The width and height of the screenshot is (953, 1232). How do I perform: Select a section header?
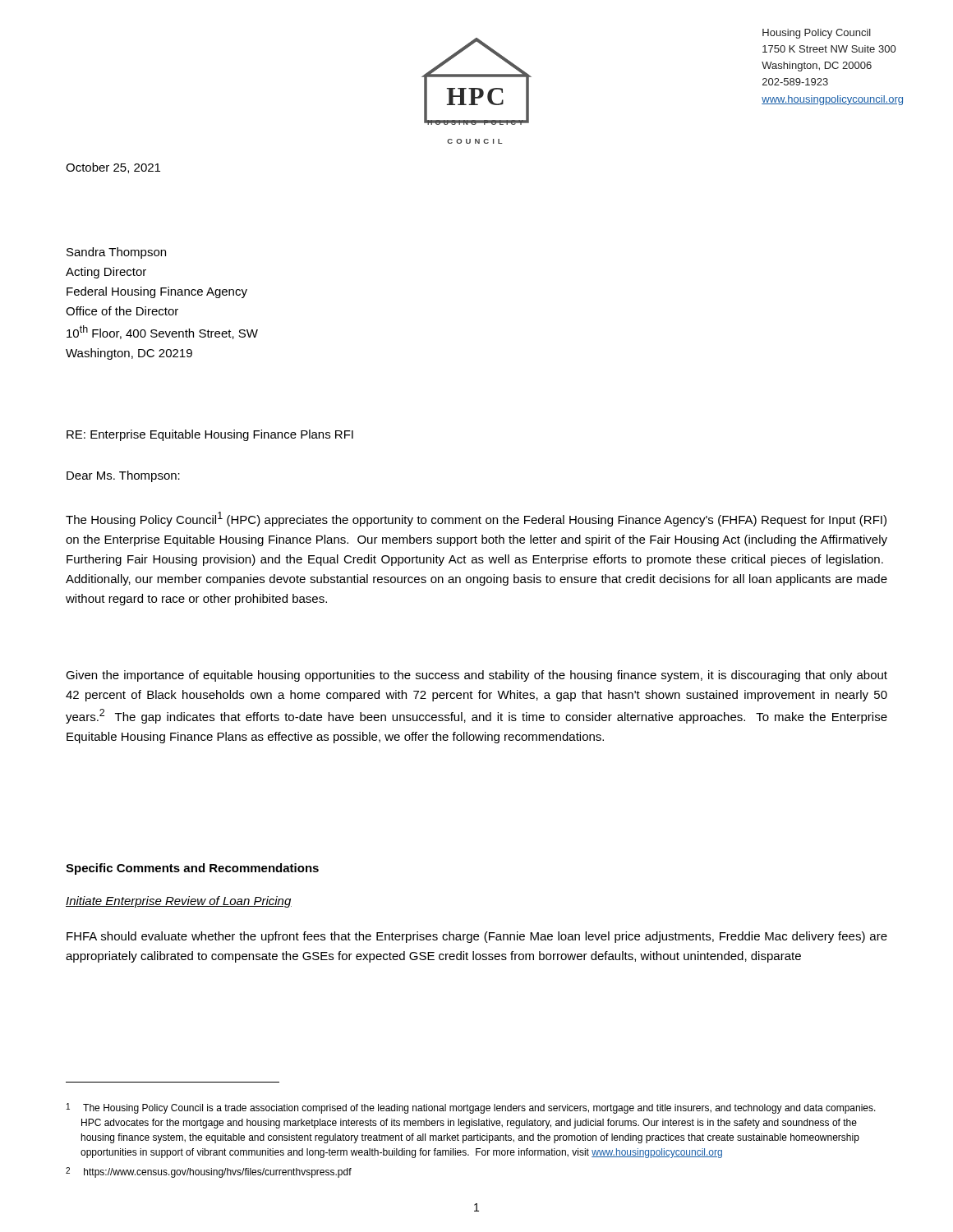pyautogui.click(x=192, y=868)
